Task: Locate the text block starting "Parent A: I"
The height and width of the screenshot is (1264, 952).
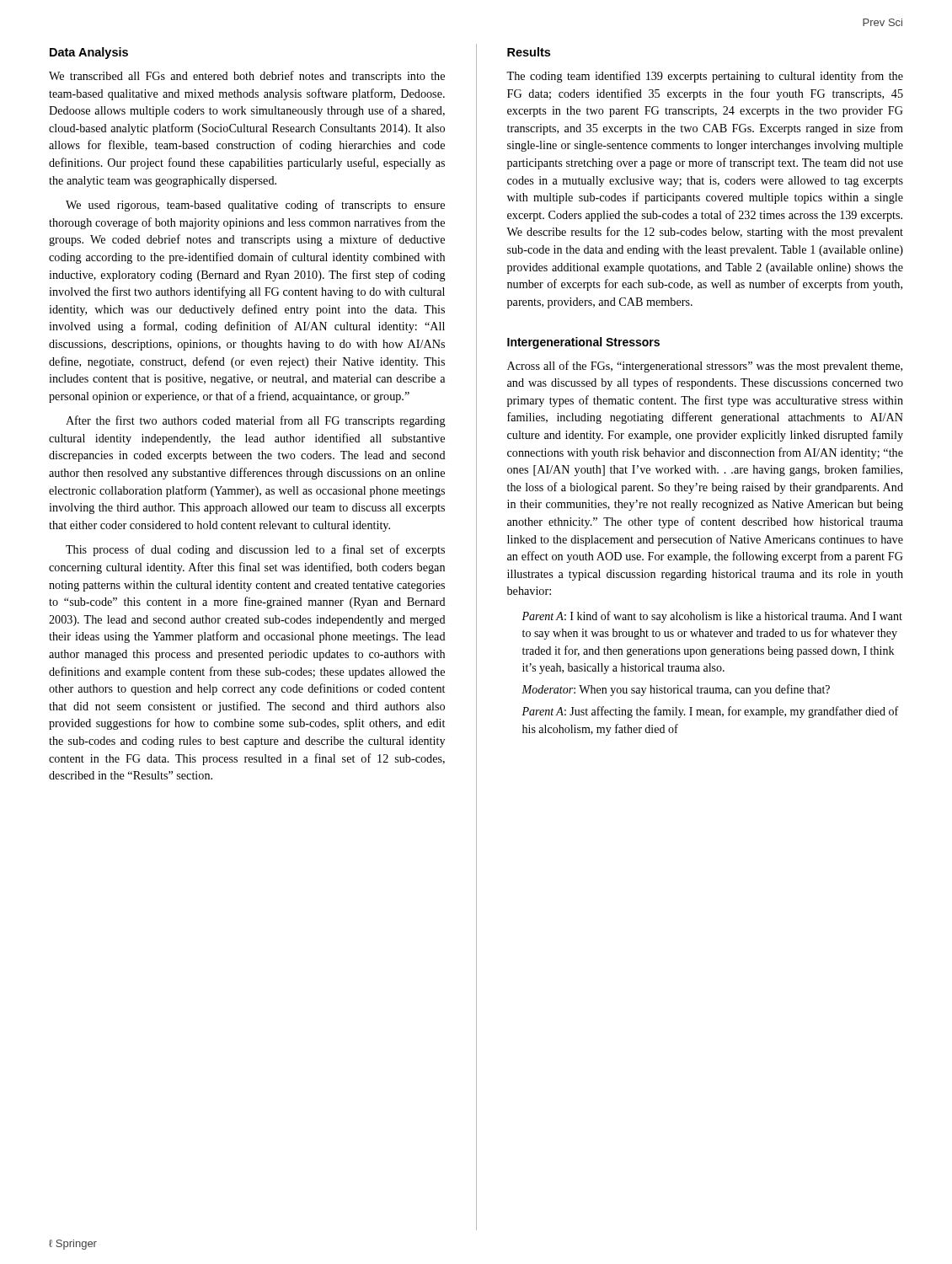Action: 713,673
